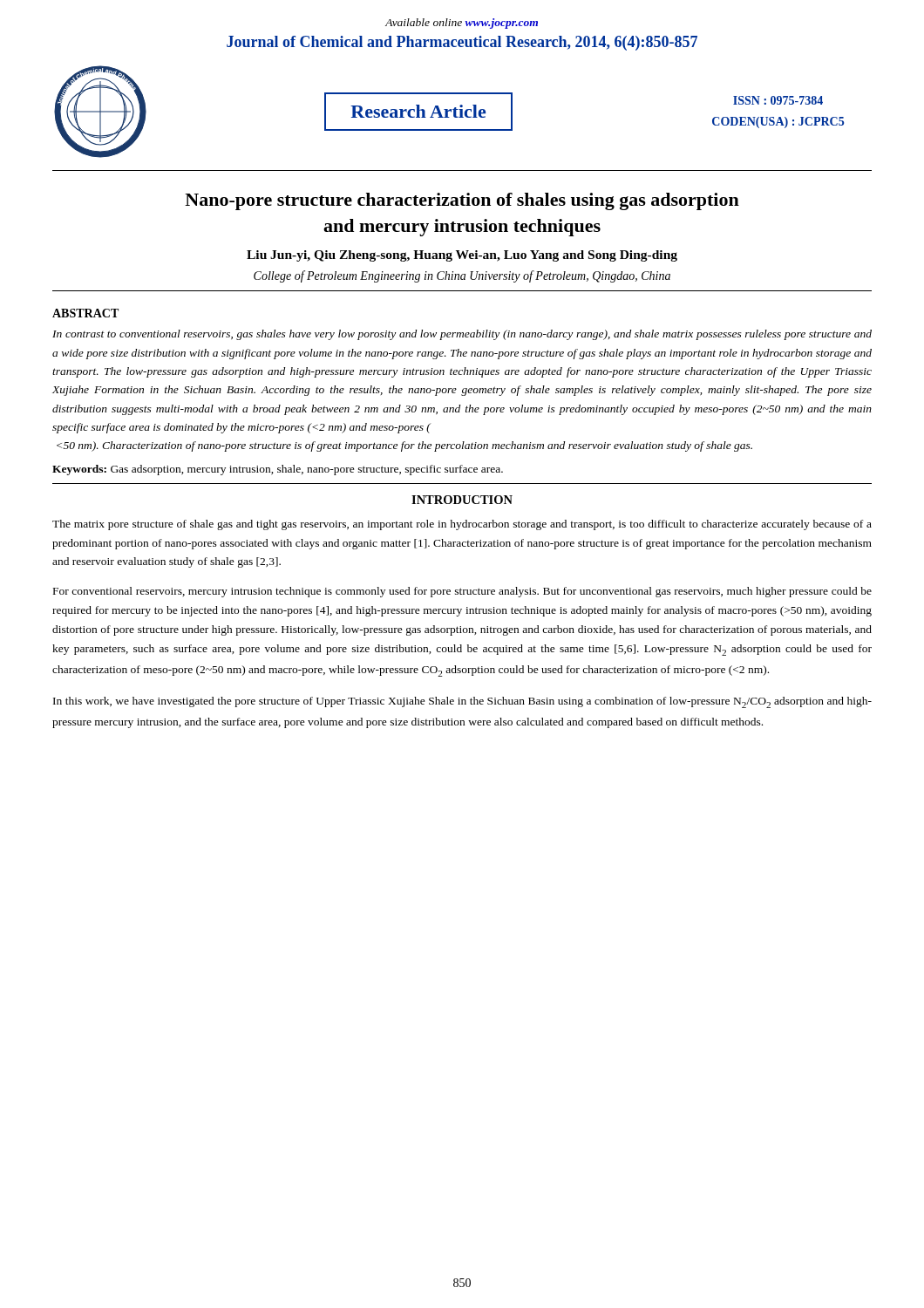Viewport: 924px width, 1308px height.
Task: Click on the block starting "ISSN : 0975-7384"
Action: 778,111
